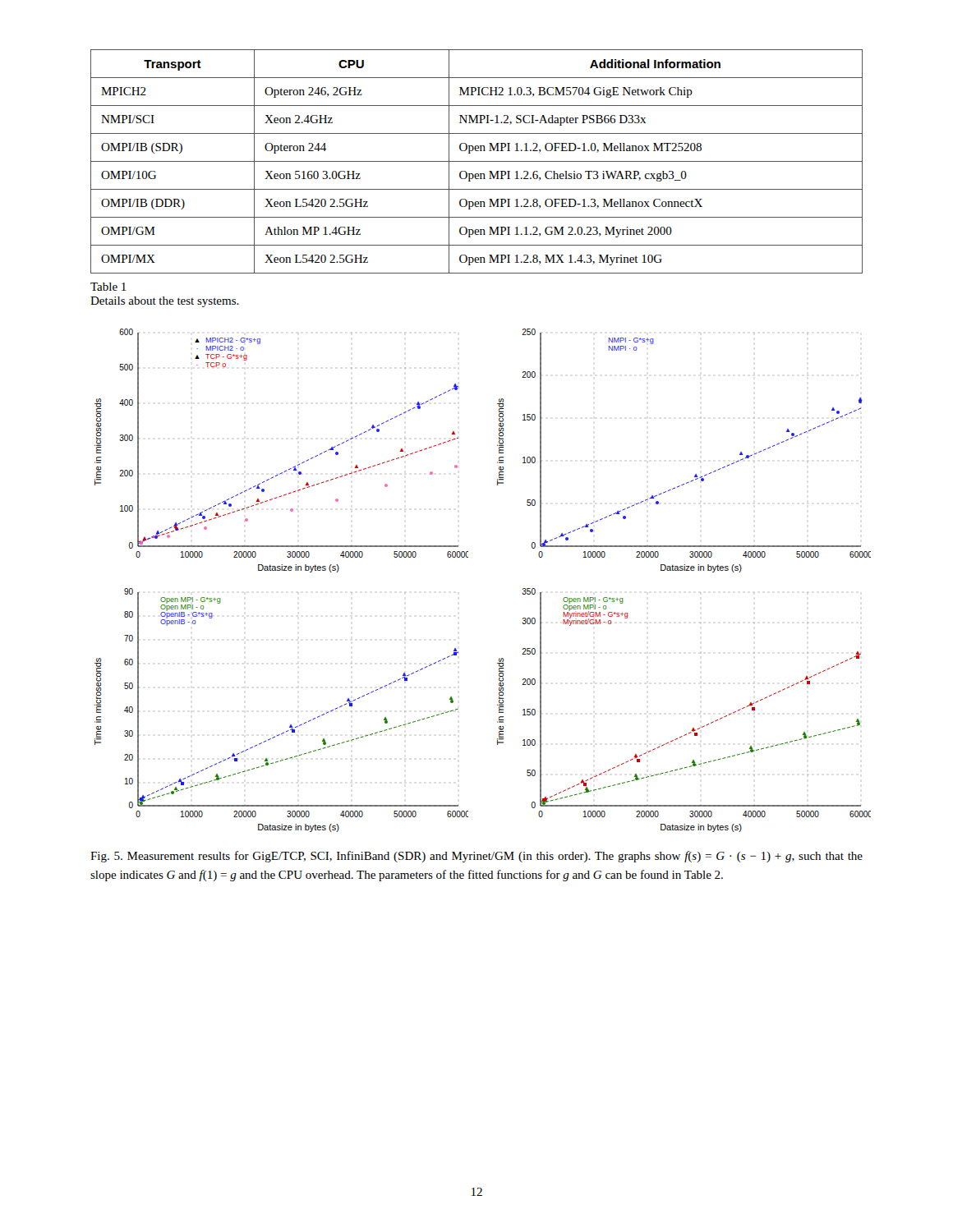The height and width of the screenshot is (1232, 953).
Task: Click the table
Action: 476,161
